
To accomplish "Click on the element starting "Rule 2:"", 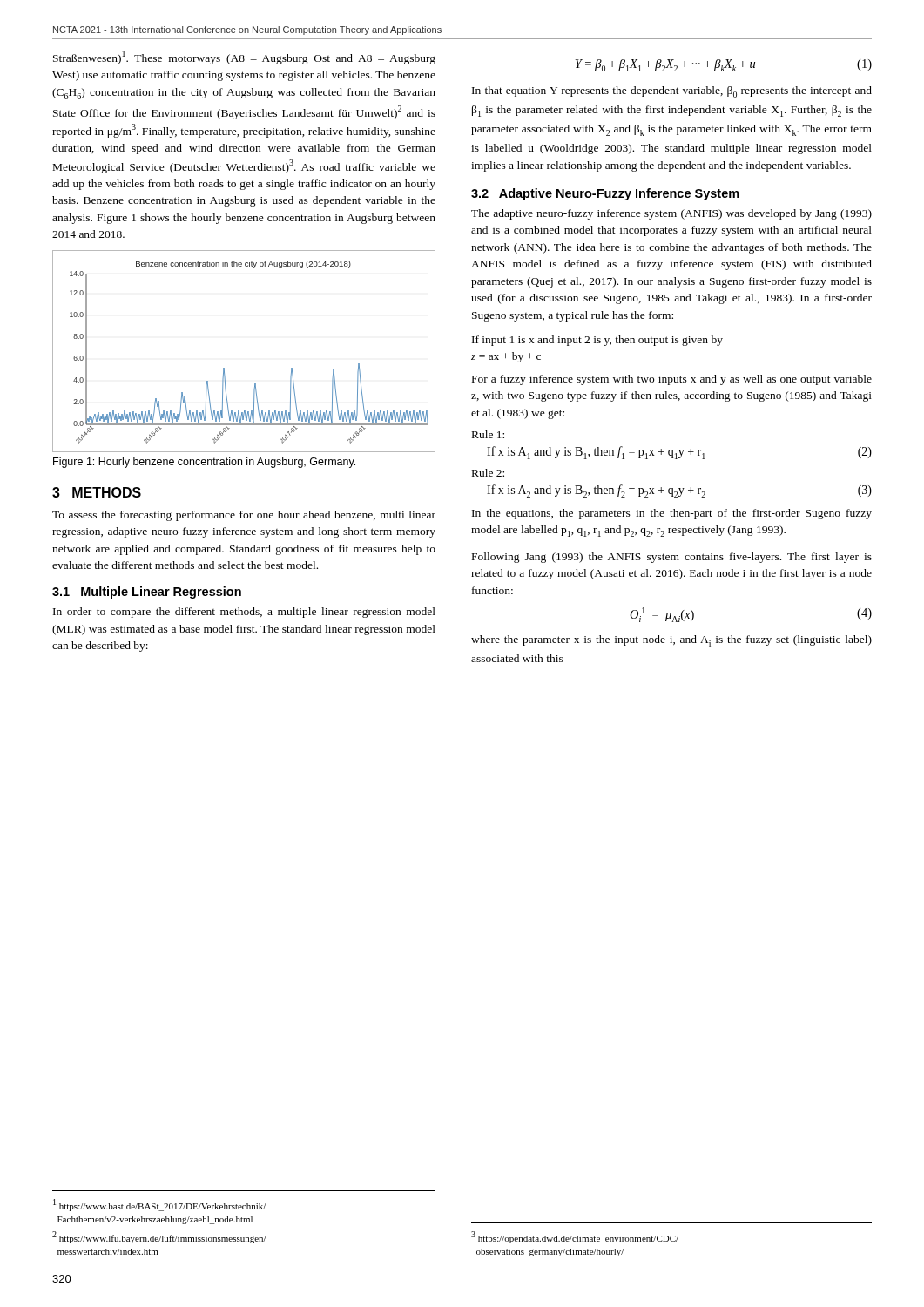I will pyautogui.click(x=488, y=473).
